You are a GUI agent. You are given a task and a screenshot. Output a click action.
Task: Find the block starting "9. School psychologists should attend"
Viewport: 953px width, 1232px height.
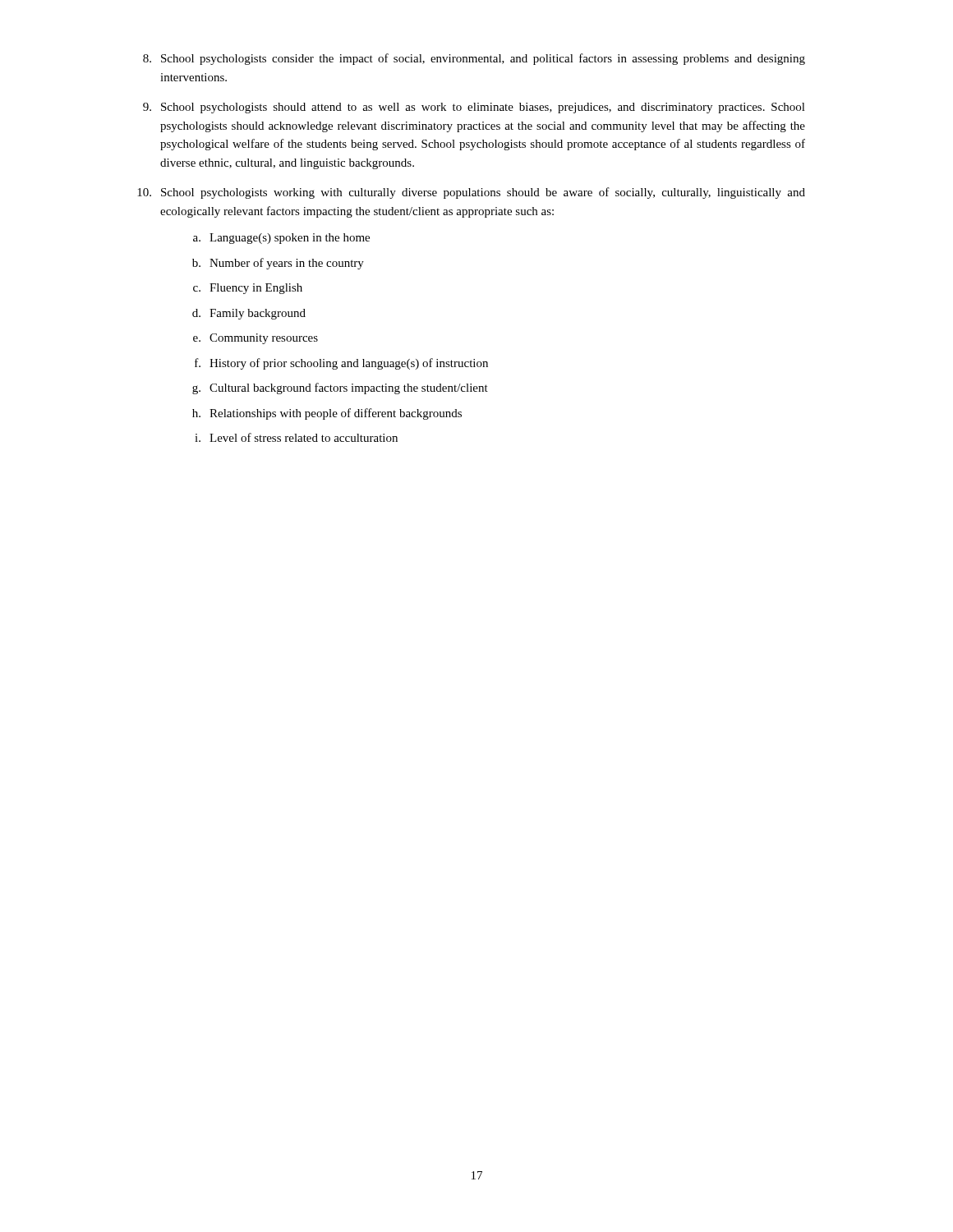pos(456,135)
